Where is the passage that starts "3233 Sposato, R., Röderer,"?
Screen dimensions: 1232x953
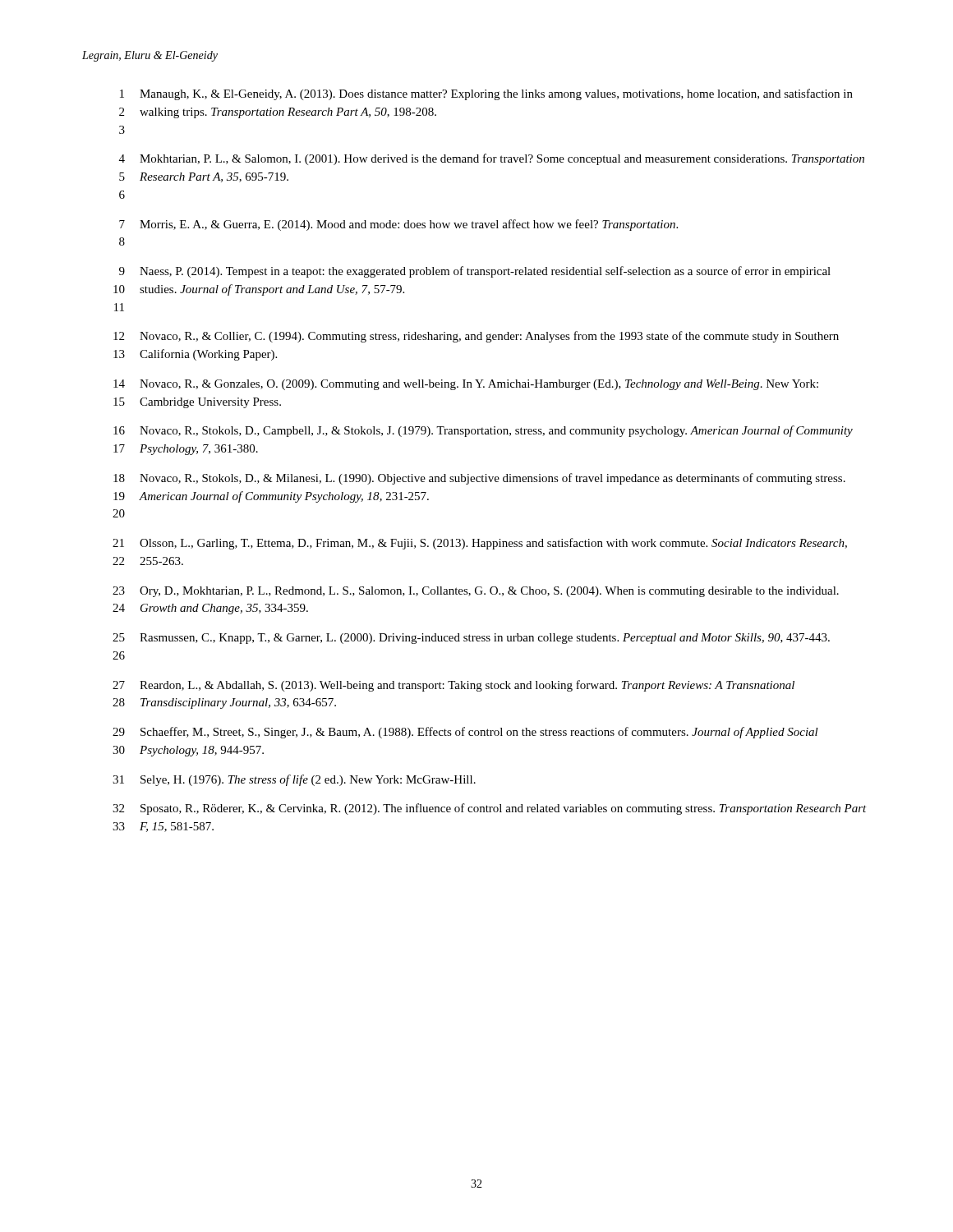tap(476, 818)
